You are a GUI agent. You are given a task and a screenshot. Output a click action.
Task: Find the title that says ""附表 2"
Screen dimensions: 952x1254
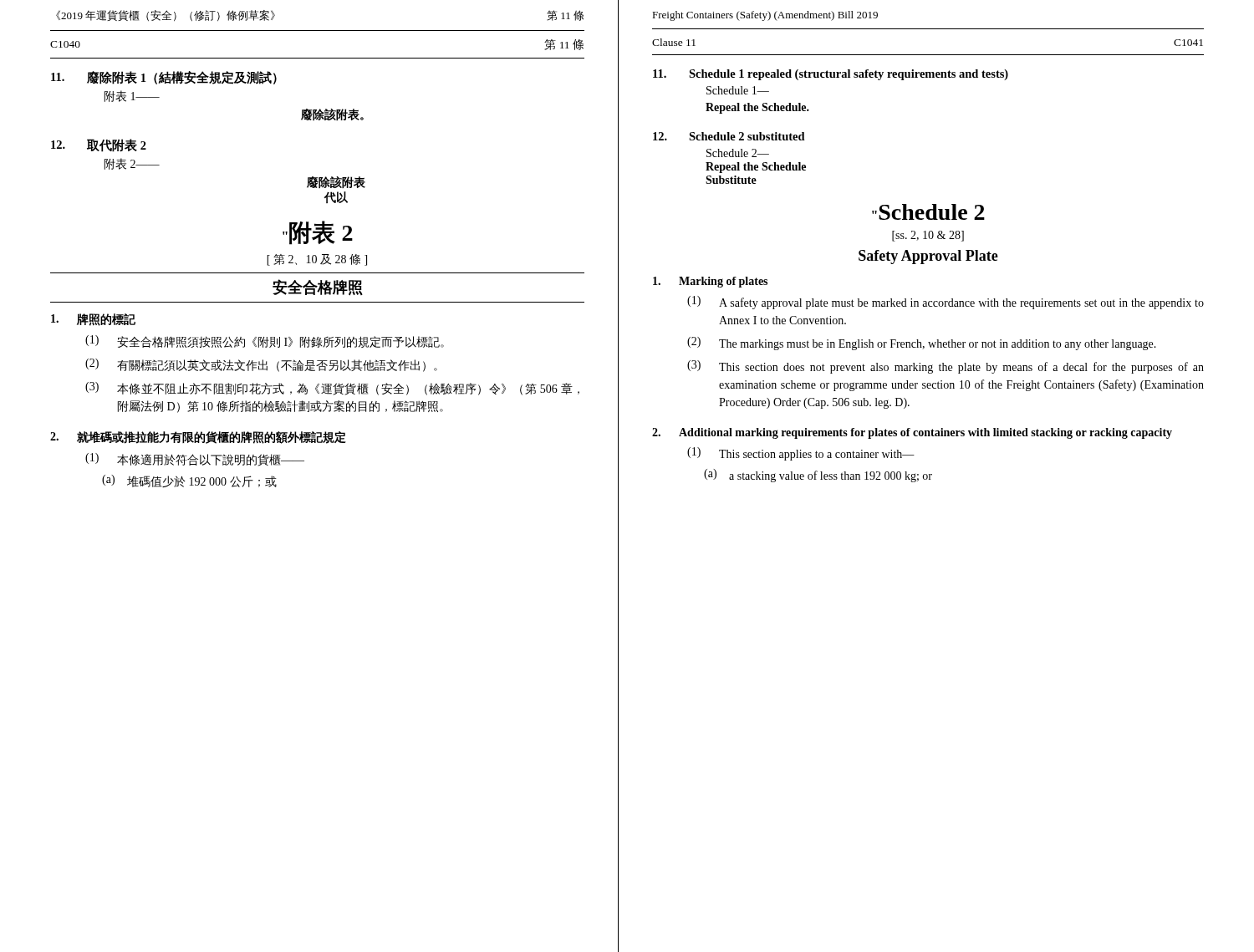coord(317,233)
